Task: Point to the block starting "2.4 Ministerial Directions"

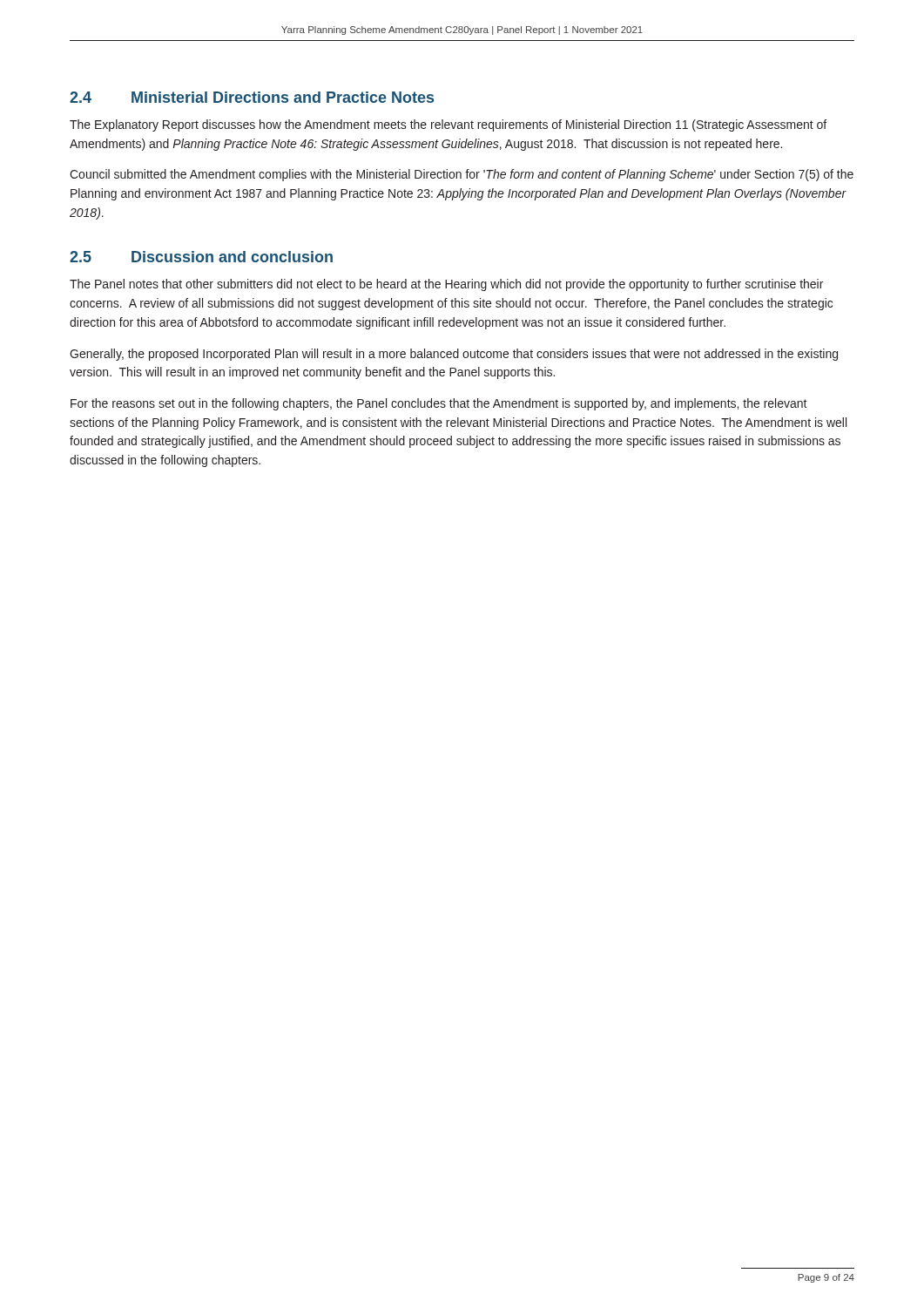Action: coord(252,98)
